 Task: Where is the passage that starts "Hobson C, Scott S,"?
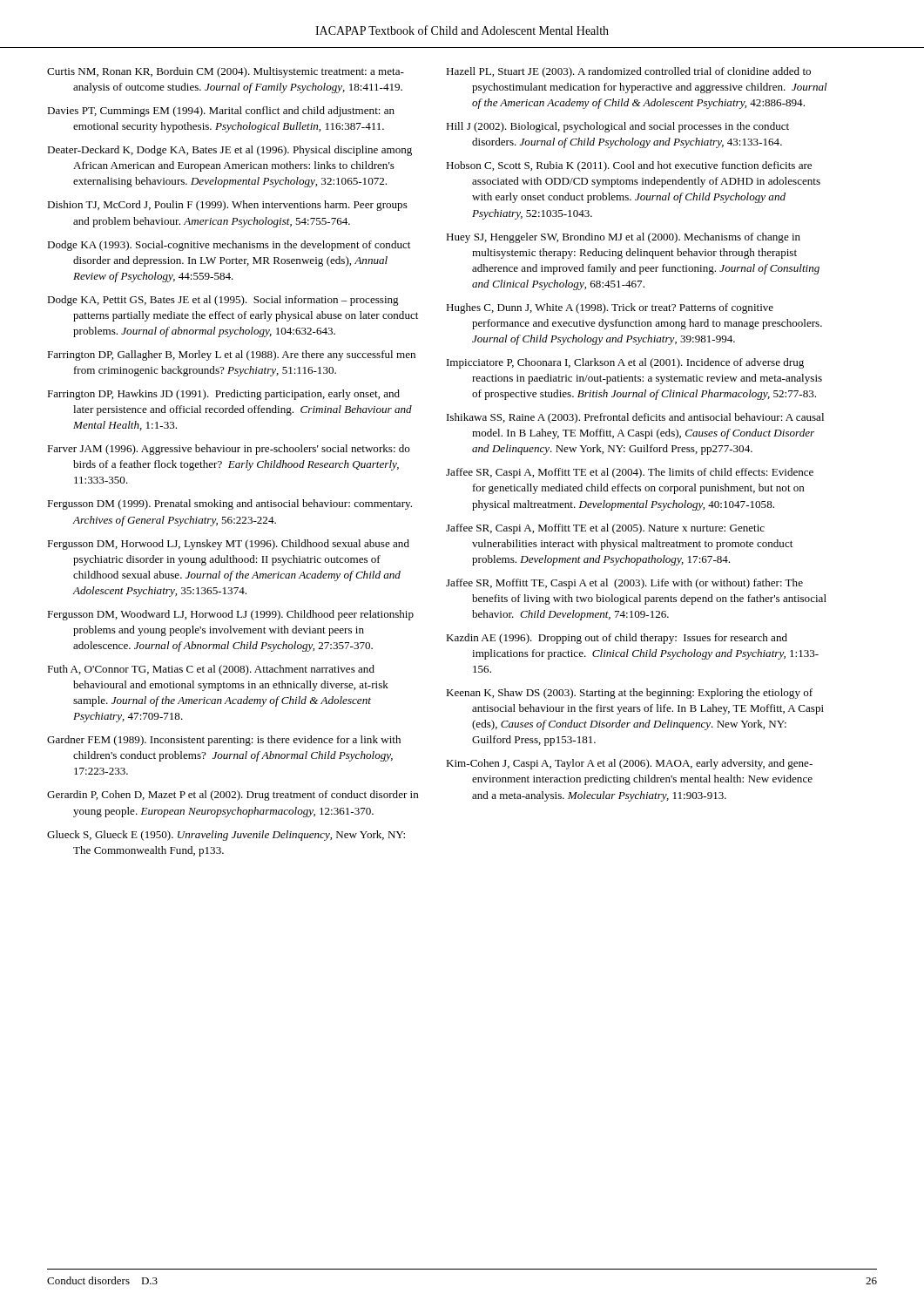tap(633, 189)
